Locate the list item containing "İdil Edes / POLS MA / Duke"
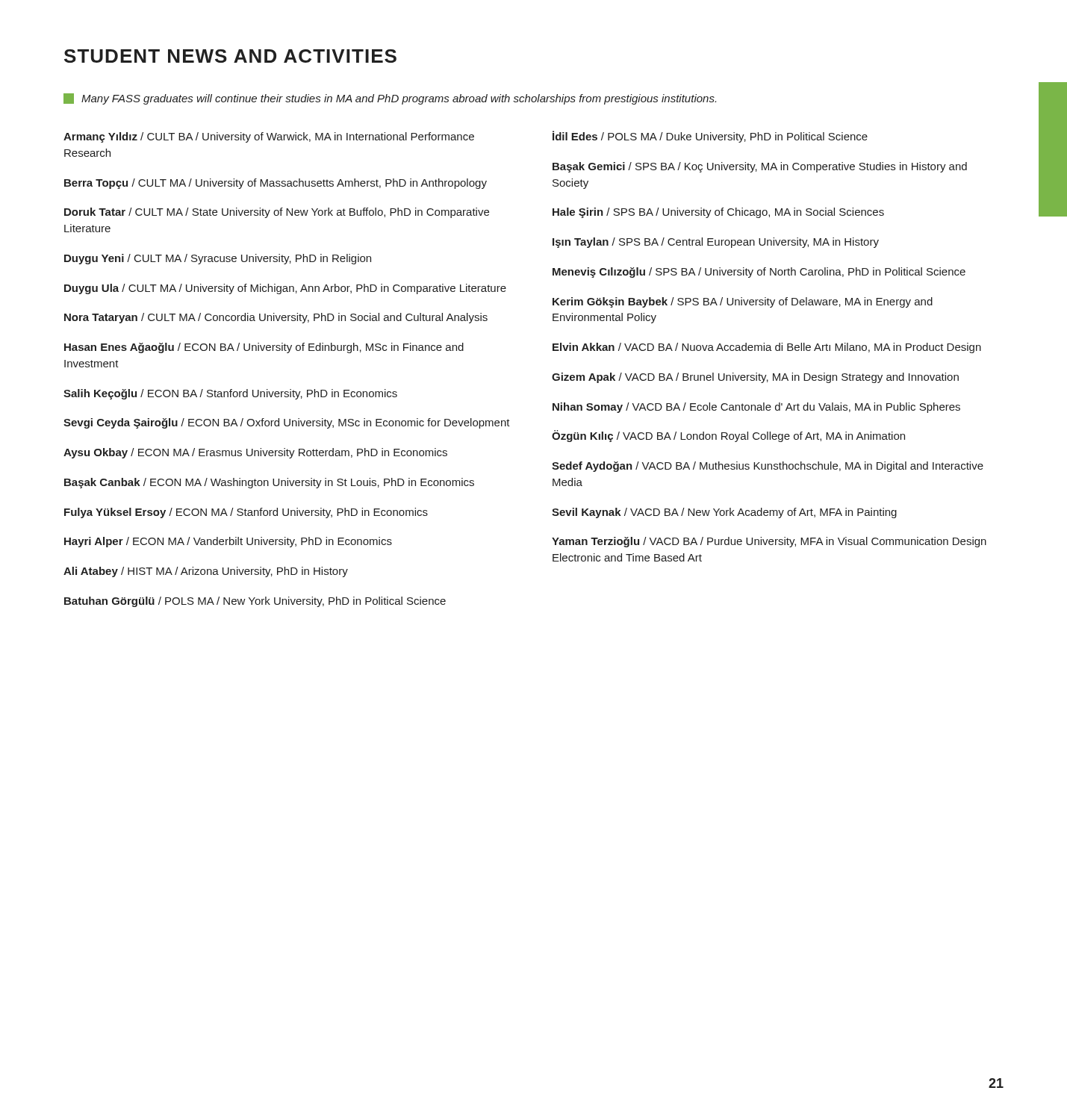This screenshot has width=1067, height=1120. tap(710, 136)
